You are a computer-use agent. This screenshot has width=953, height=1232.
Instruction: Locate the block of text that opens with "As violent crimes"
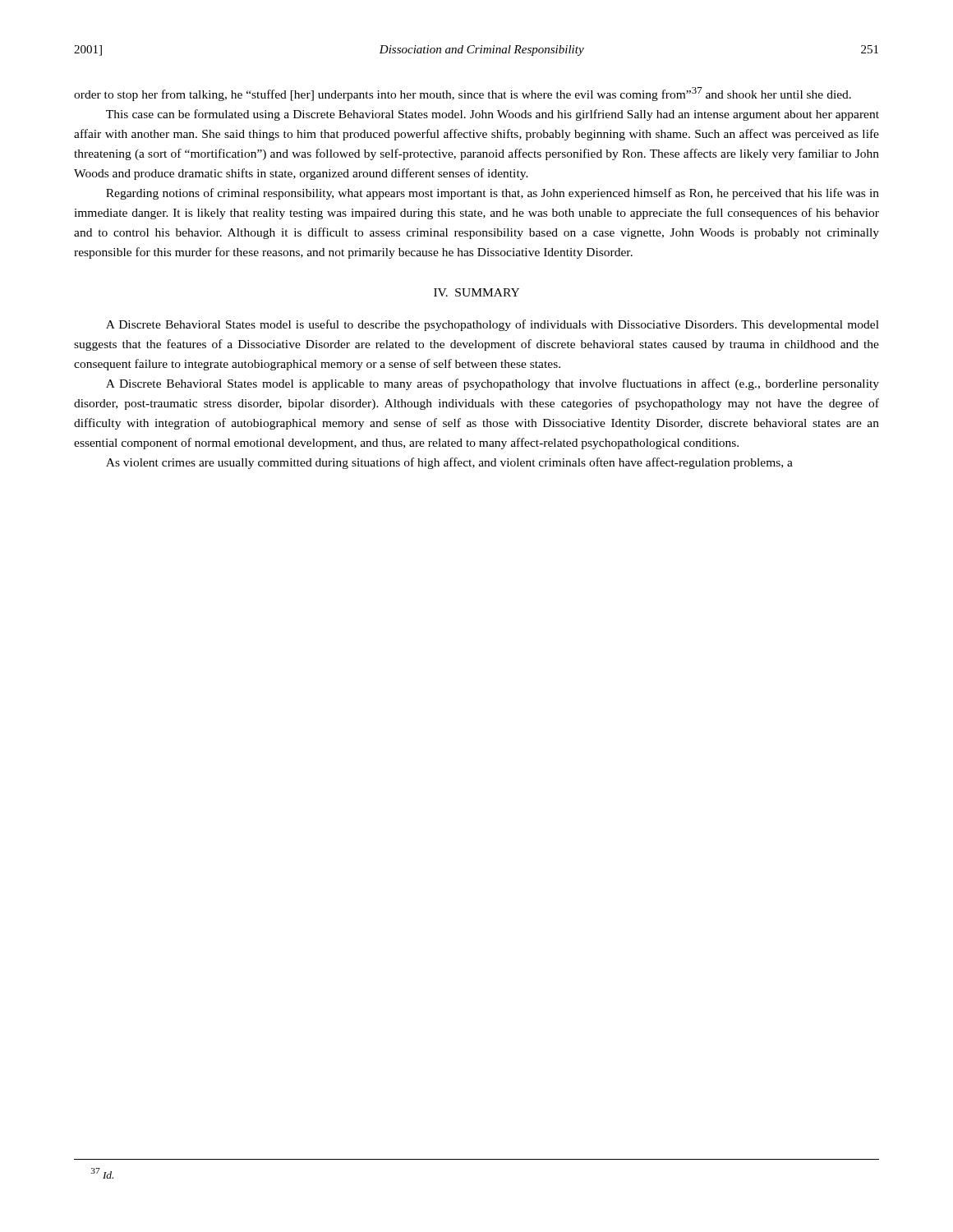[476, 463]
